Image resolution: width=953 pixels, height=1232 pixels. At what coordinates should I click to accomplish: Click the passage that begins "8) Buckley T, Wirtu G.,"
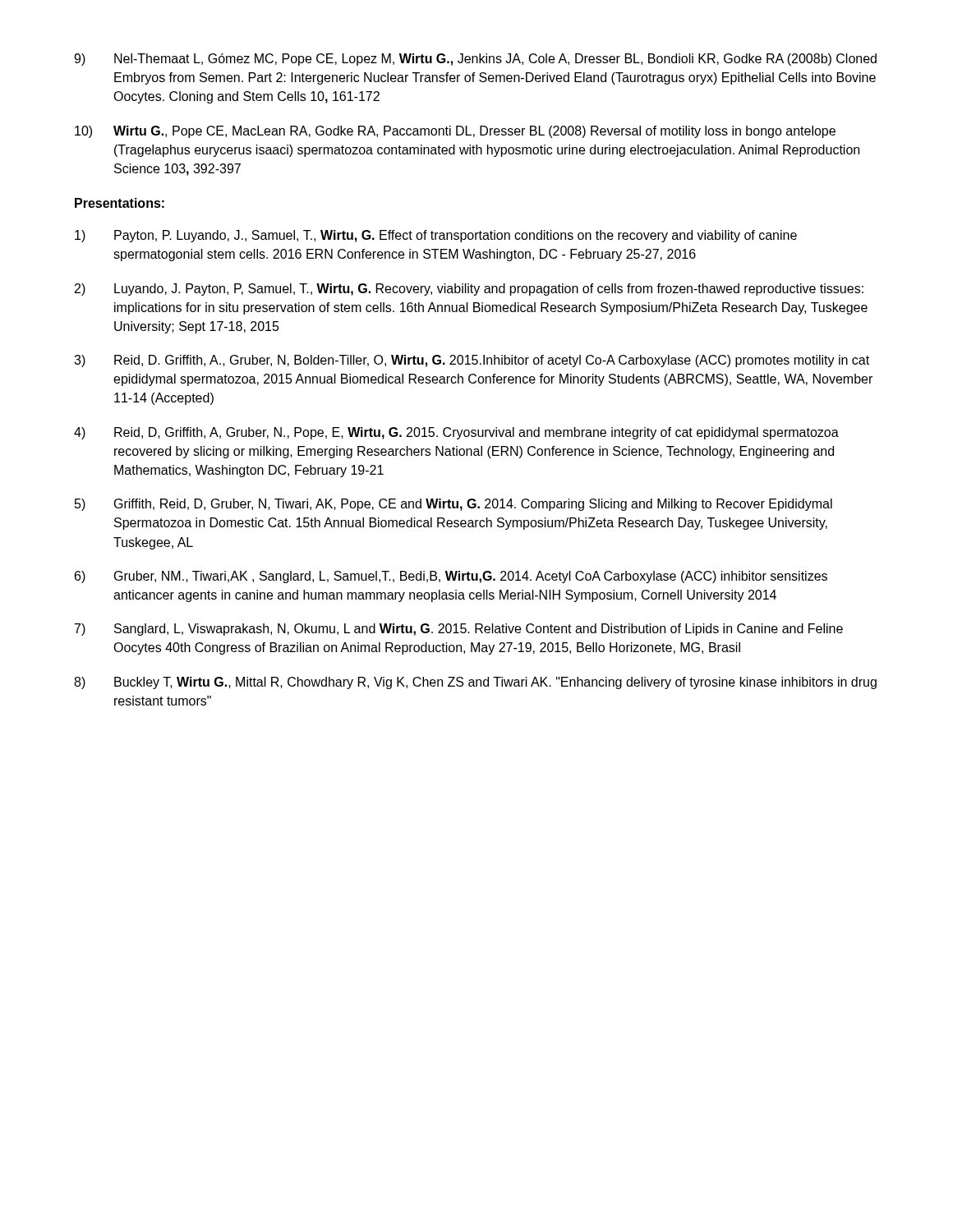click(476, 691)
